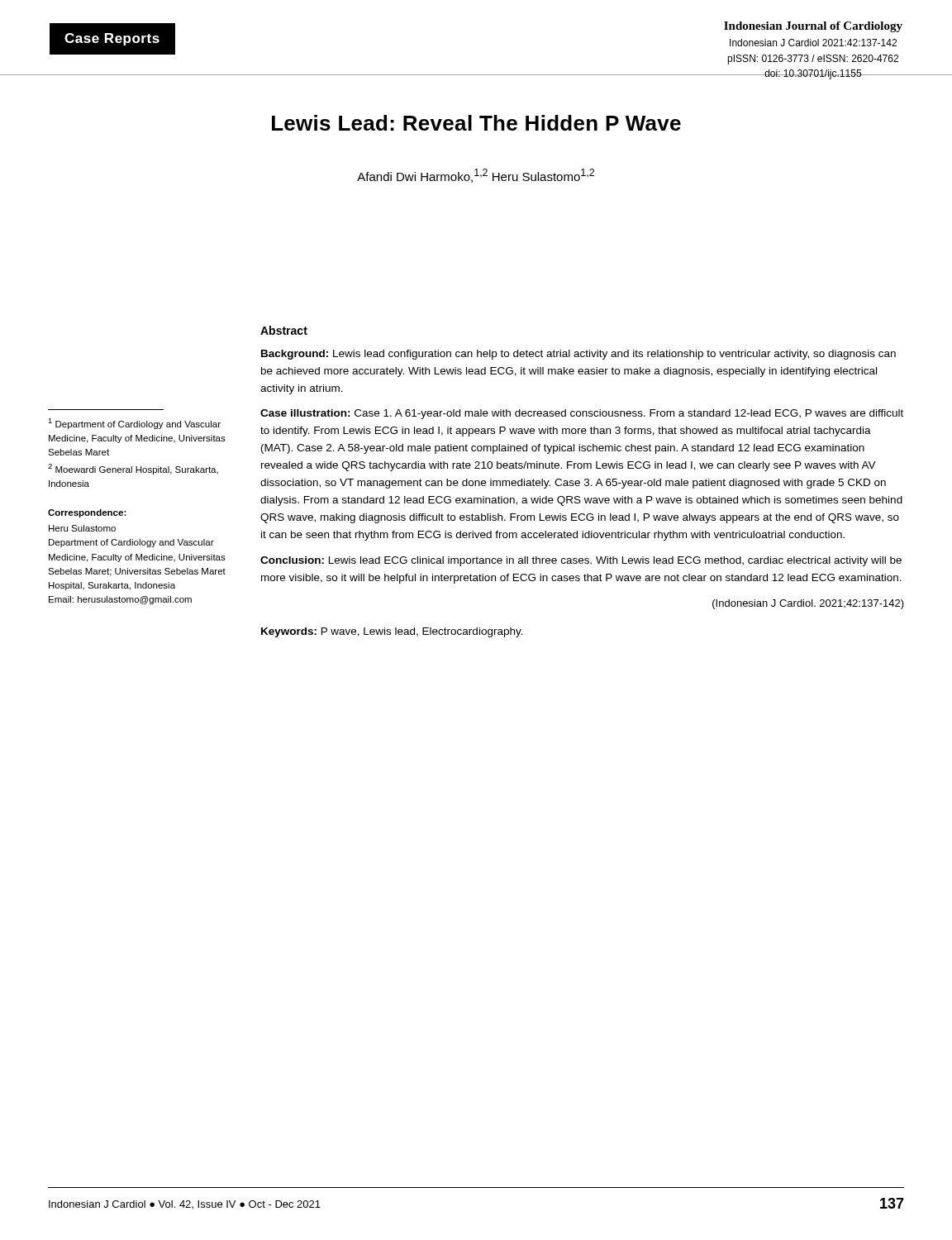Find the title
Viewport: 952px width, 1240px height.
[476, 124]
